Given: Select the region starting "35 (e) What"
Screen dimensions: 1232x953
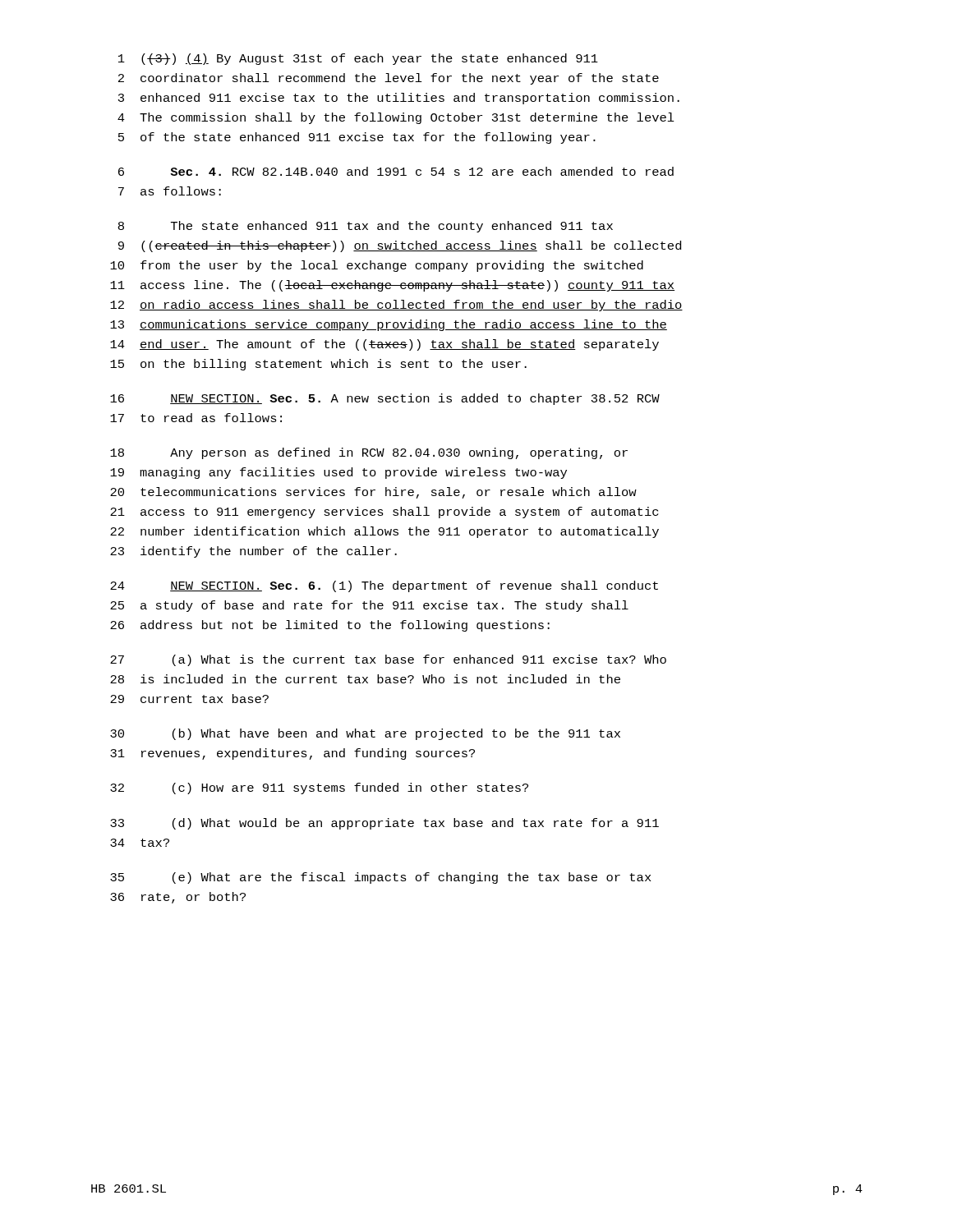Looking at the screenshot, I should pyautogui.click(x=476, y=888).
